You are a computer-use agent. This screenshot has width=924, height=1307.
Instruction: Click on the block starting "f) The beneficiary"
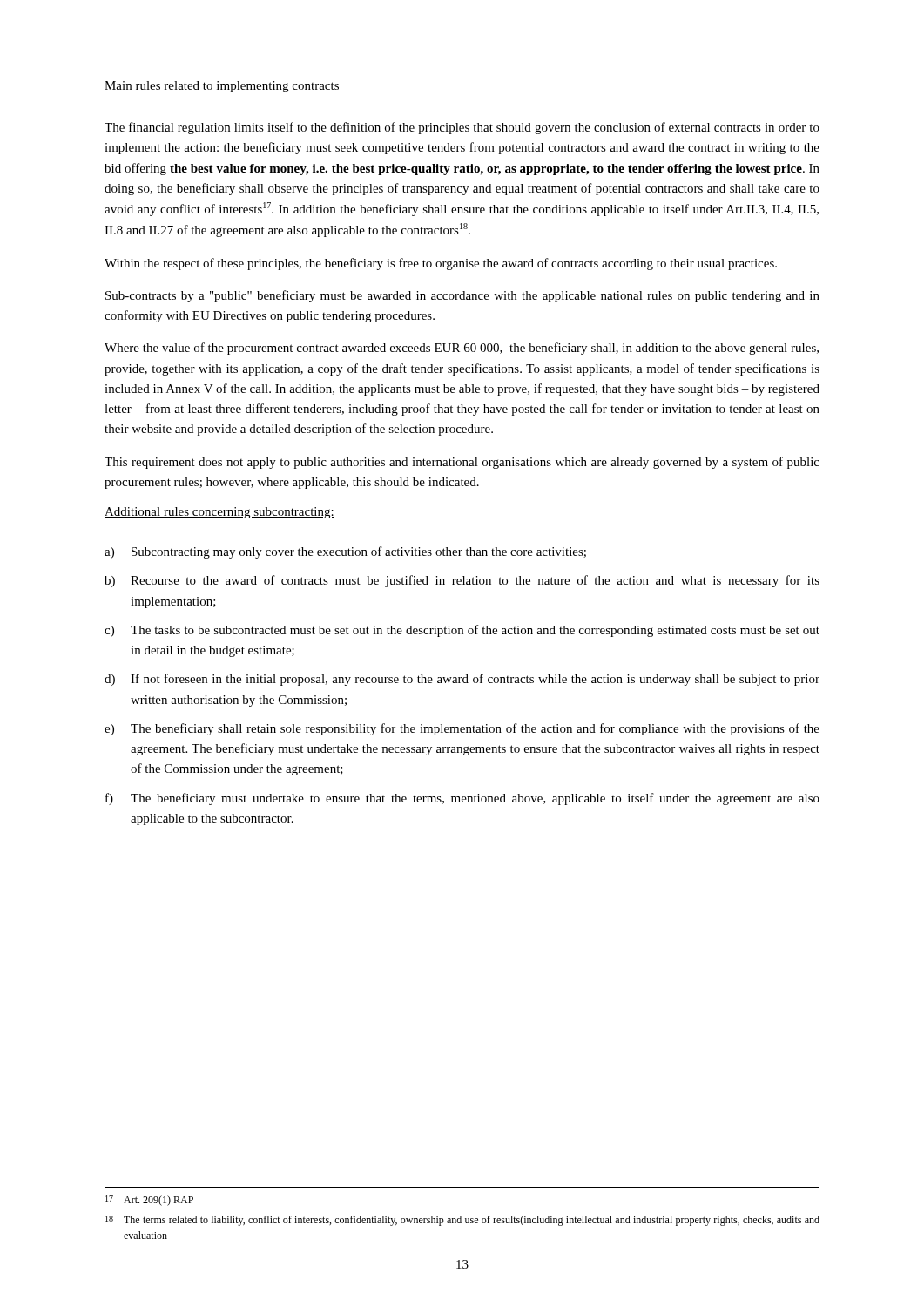pos(462,808)
